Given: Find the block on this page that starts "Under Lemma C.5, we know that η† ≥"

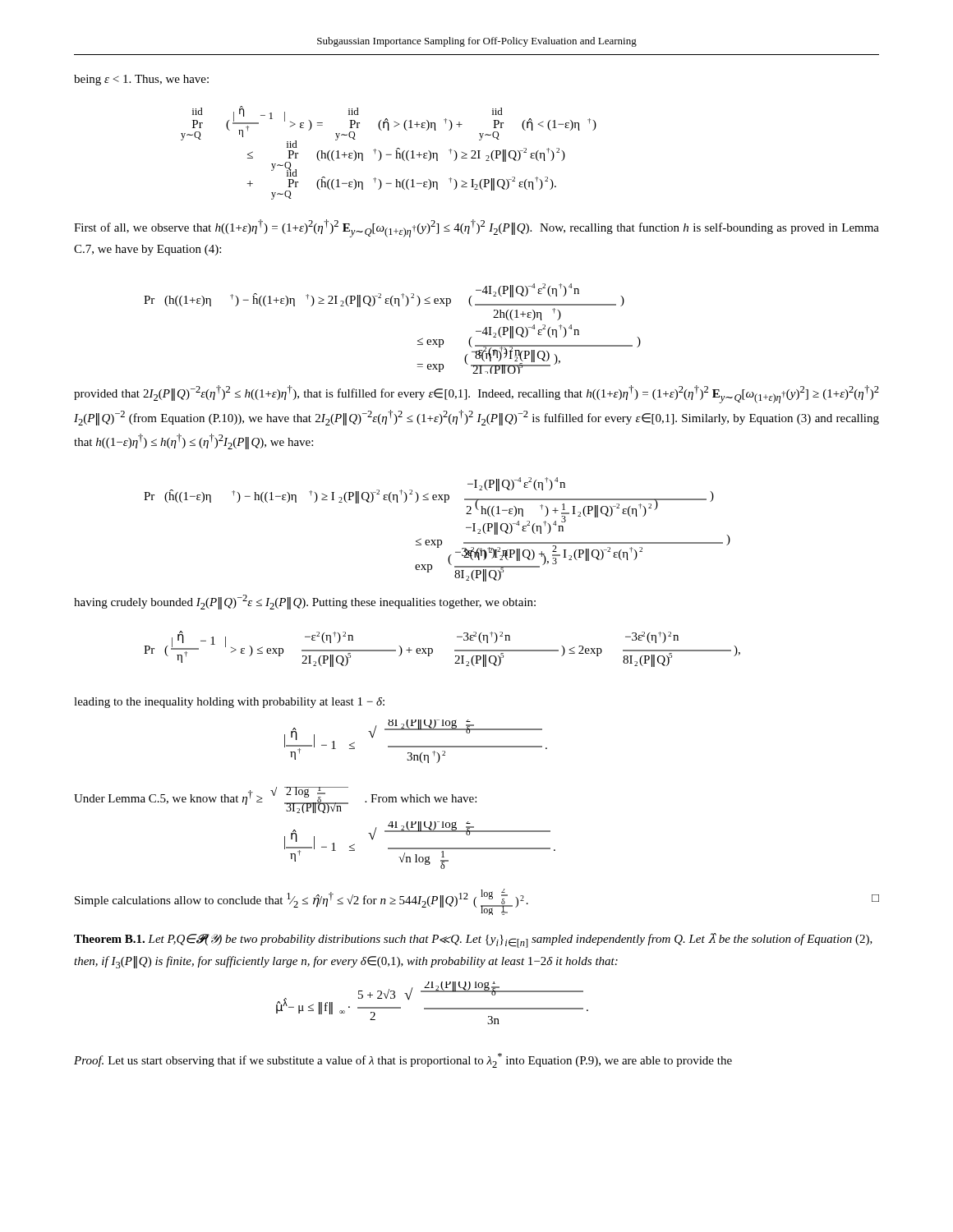Looking at the screenshot, I should pos(276,800).
